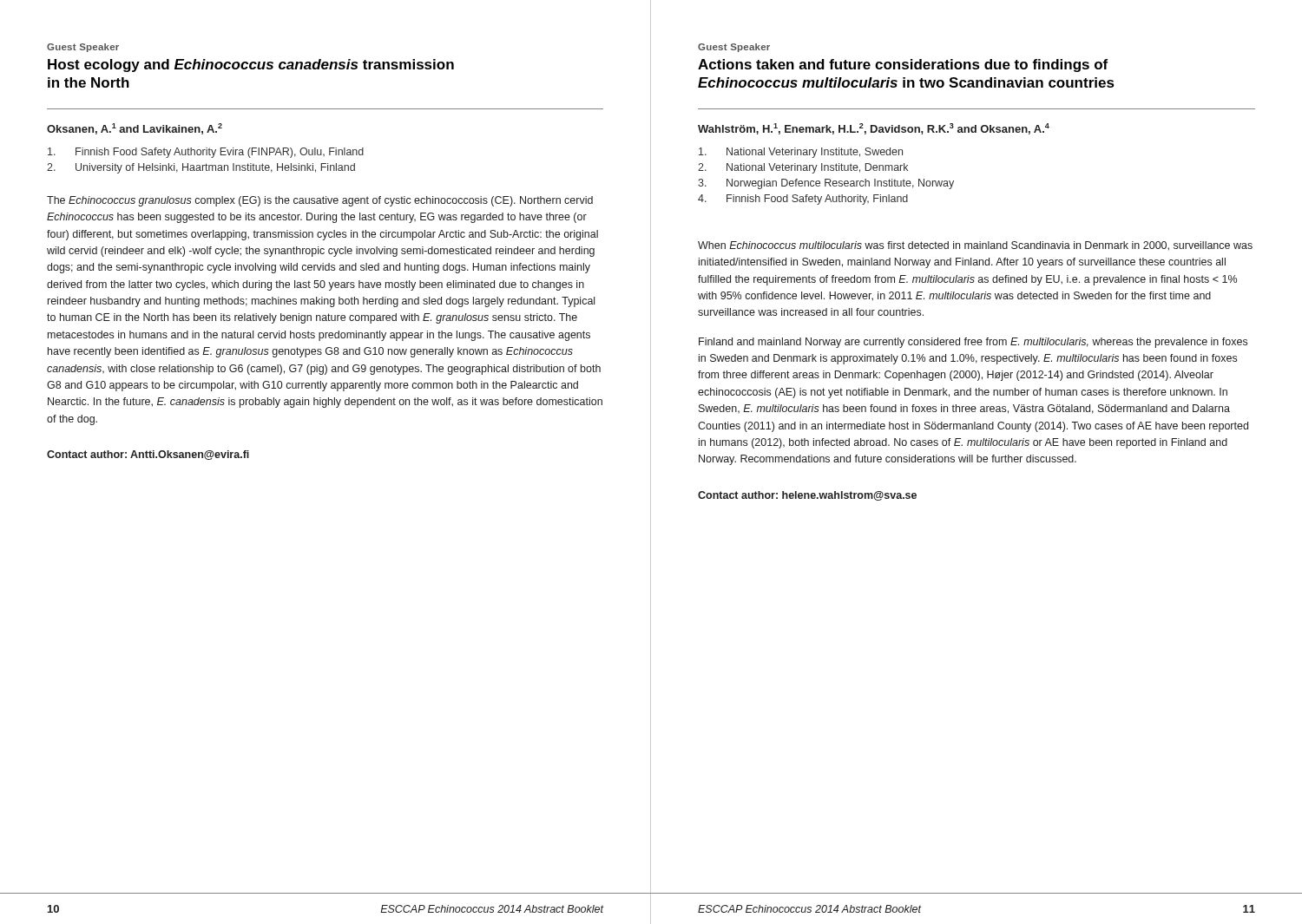Screen dimensions: 924x1302
Task: Point to the block beginning "When Echinococcus multilocularis was first"
Action: point(975,279)
